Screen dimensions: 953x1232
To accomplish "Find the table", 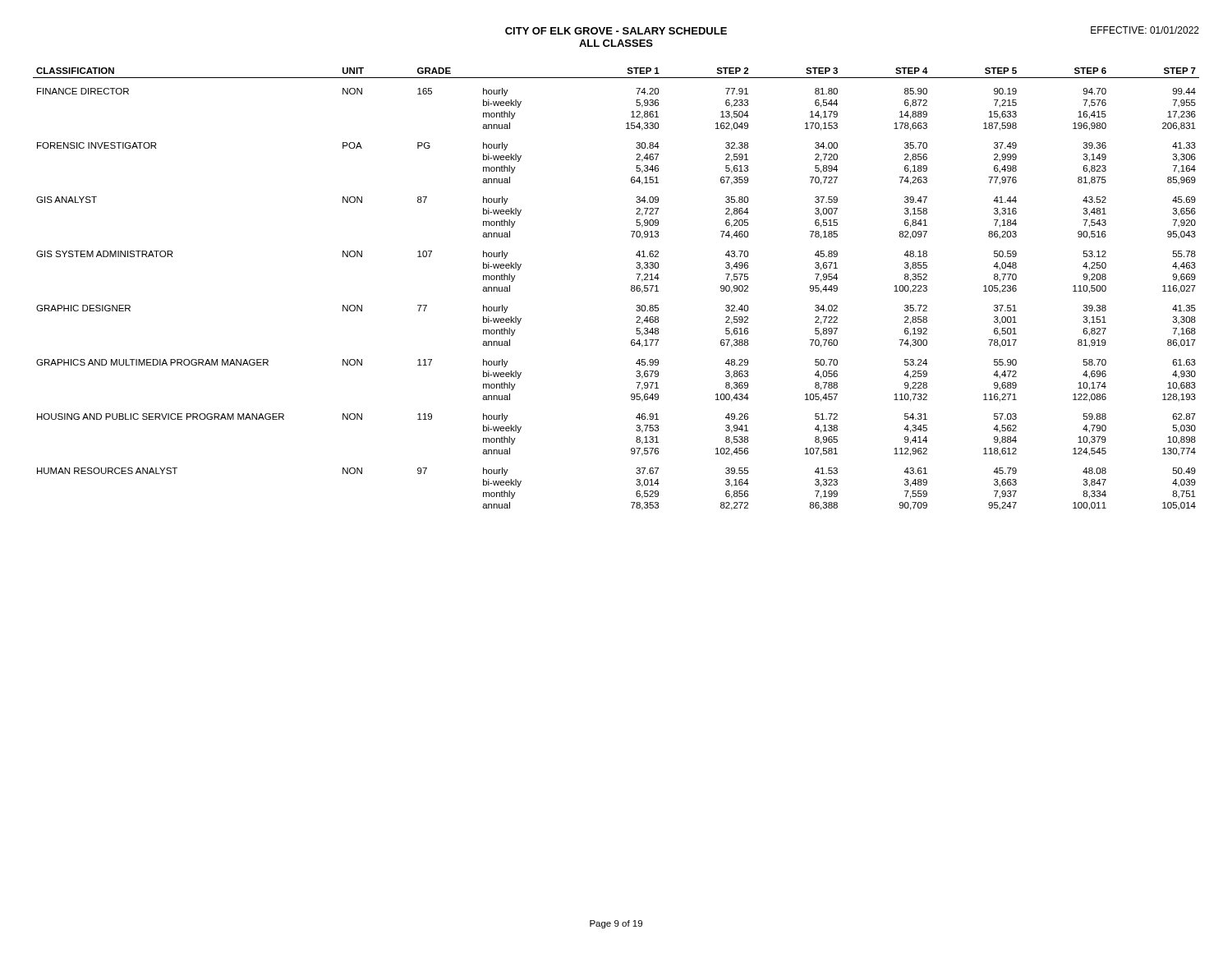I will coord(616,288).
